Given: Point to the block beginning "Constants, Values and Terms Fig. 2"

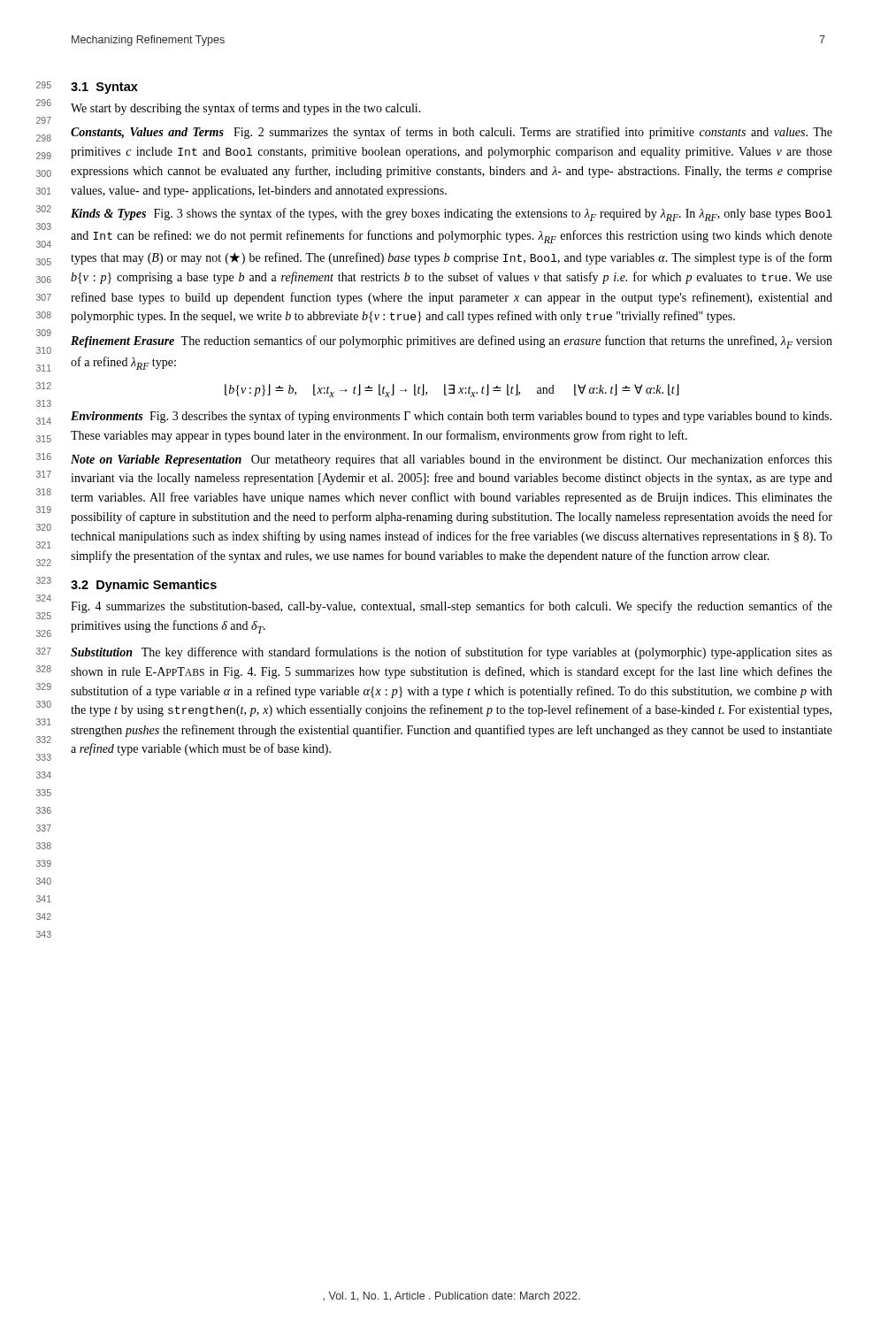Looking at the screenshot, I should pyautogui.click(x=452, y=161).
